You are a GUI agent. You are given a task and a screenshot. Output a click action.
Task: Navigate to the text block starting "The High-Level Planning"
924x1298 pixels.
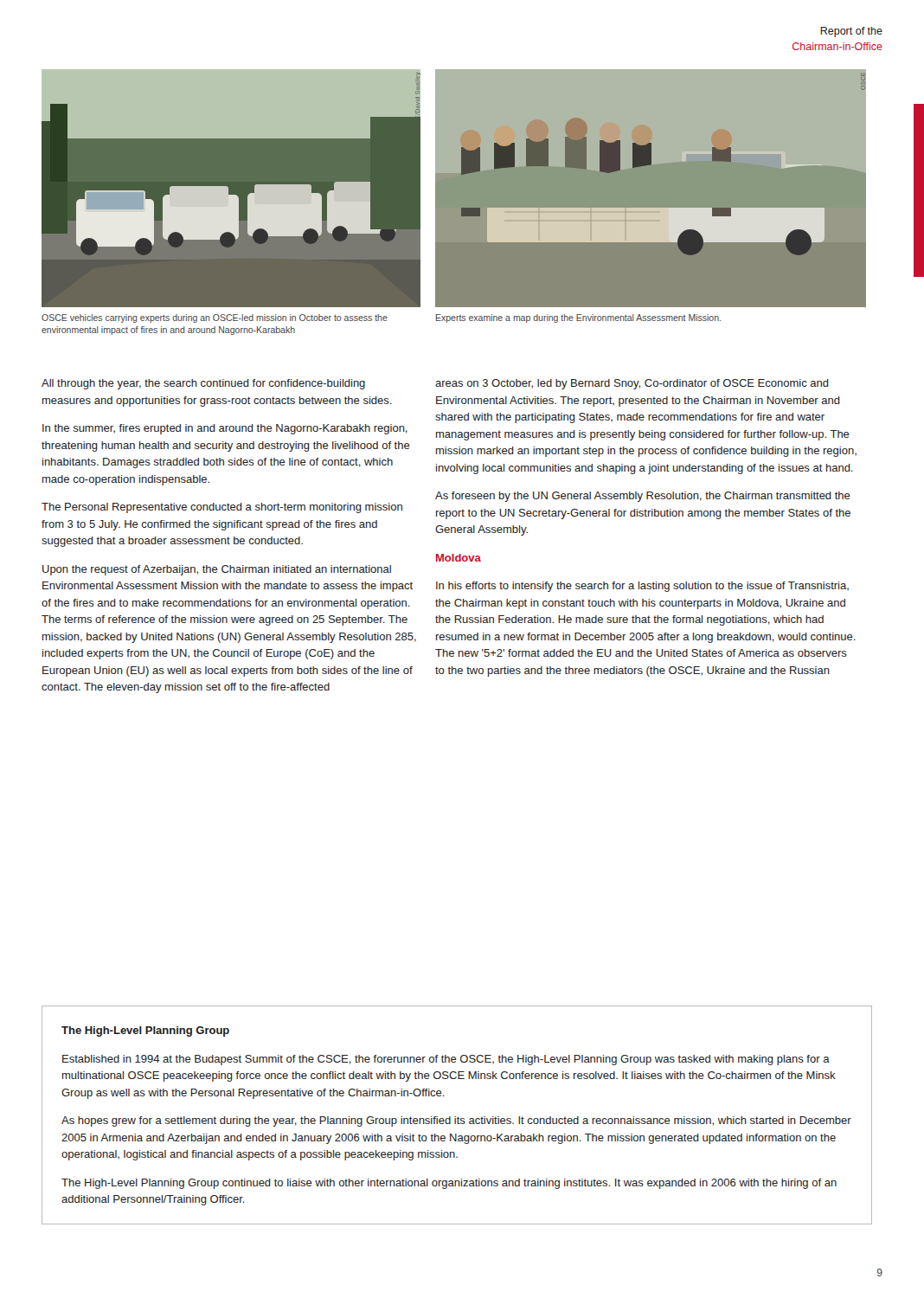145,1030
